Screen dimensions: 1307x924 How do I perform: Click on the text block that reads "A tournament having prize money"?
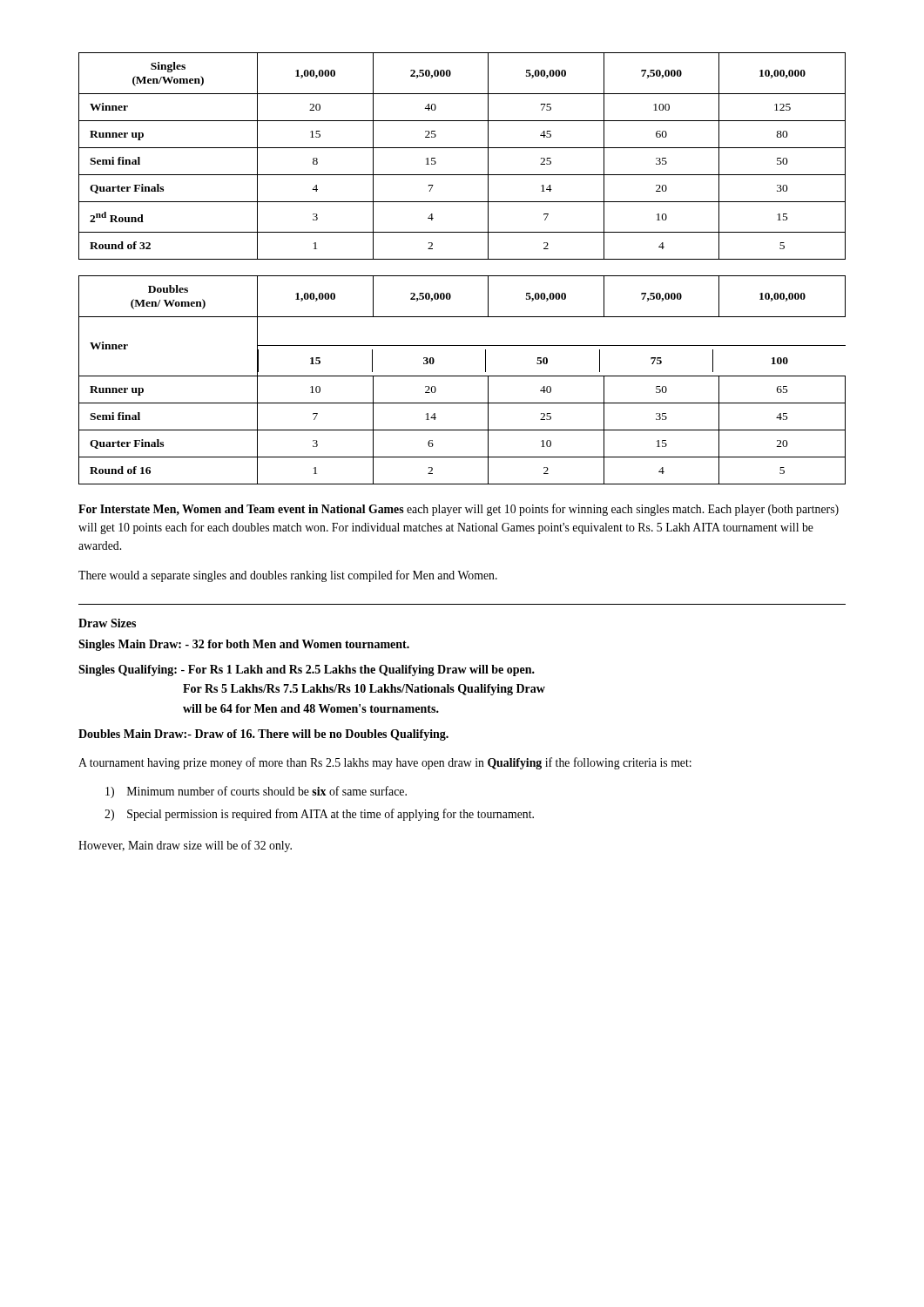(385, 763)
